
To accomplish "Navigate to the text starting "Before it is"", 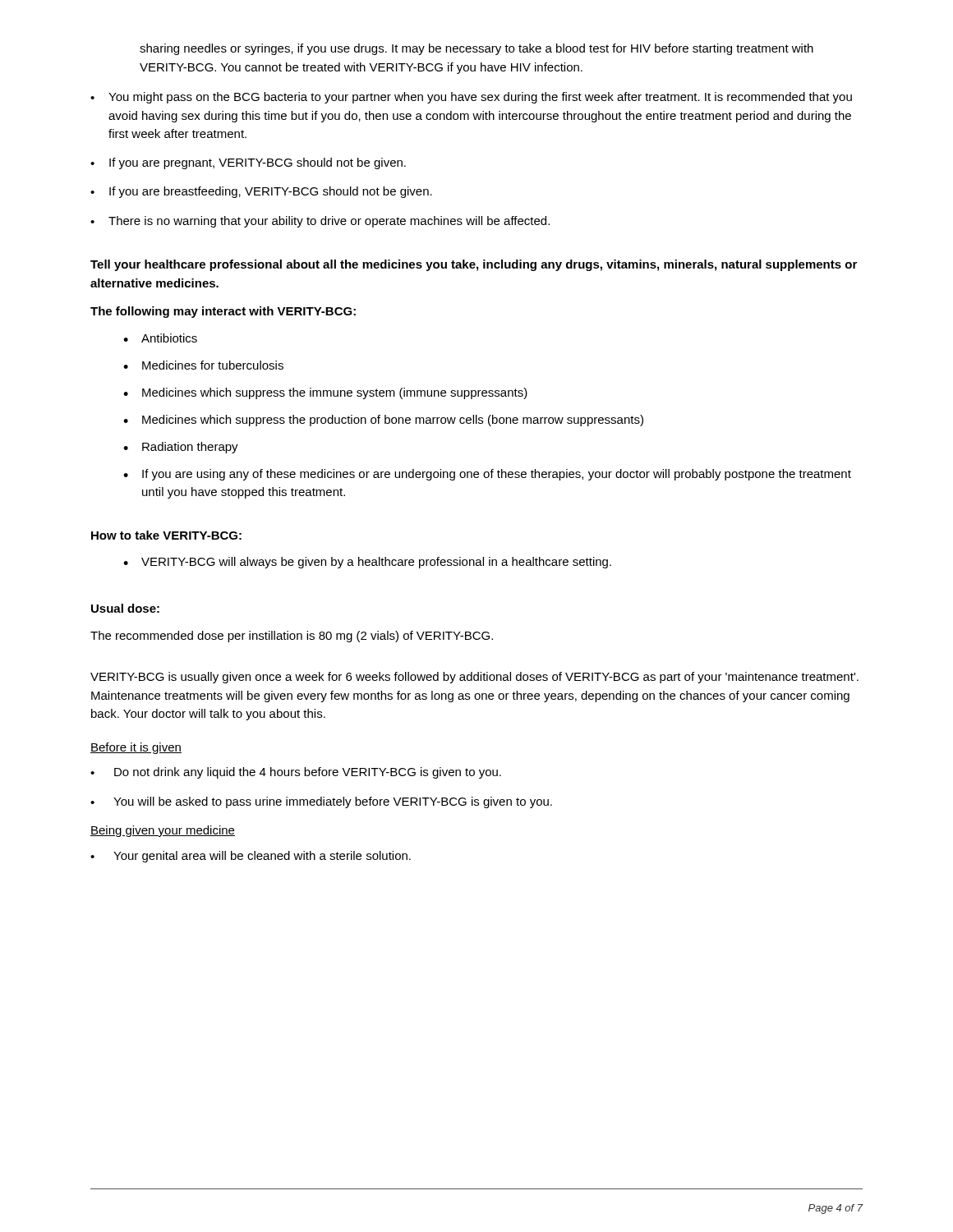I will (x=136, y=747).
